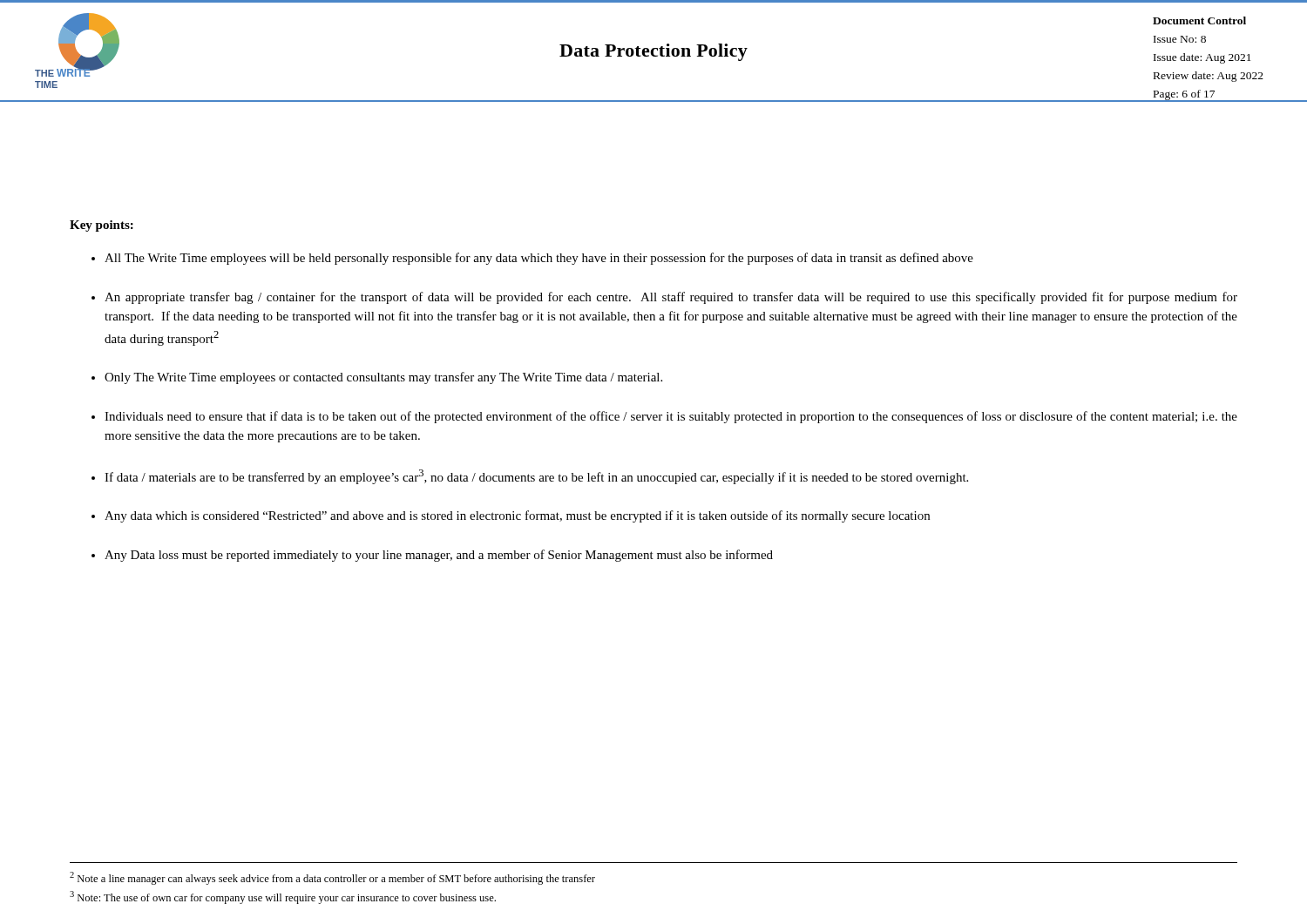Point to the block beginning "An appropriate transfer bag / container"
The width and height of the screenshot is (1307, 924).
(671, 317)
